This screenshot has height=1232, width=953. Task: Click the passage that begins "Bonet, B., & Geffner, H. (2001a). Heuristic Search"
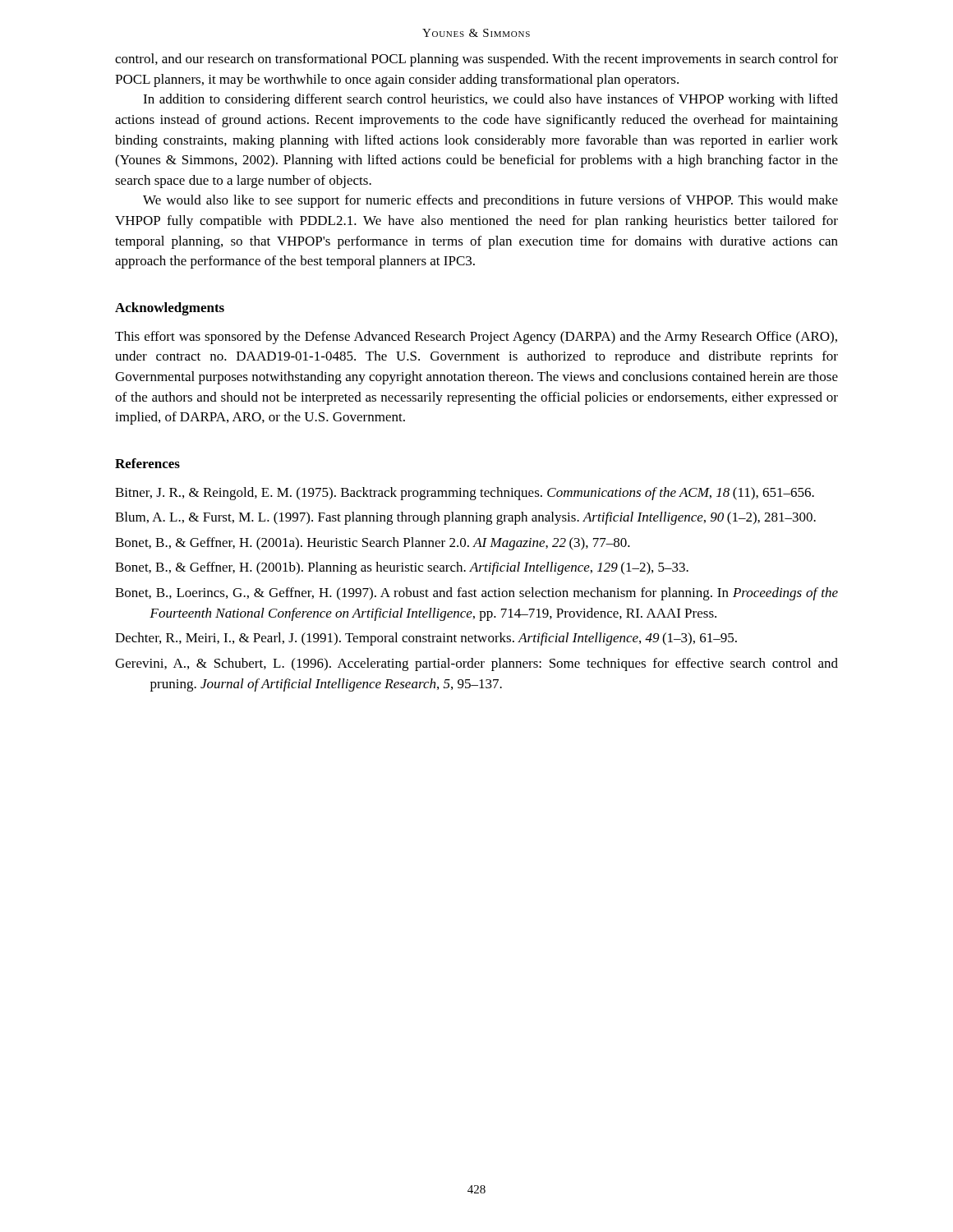pos(373,542)
